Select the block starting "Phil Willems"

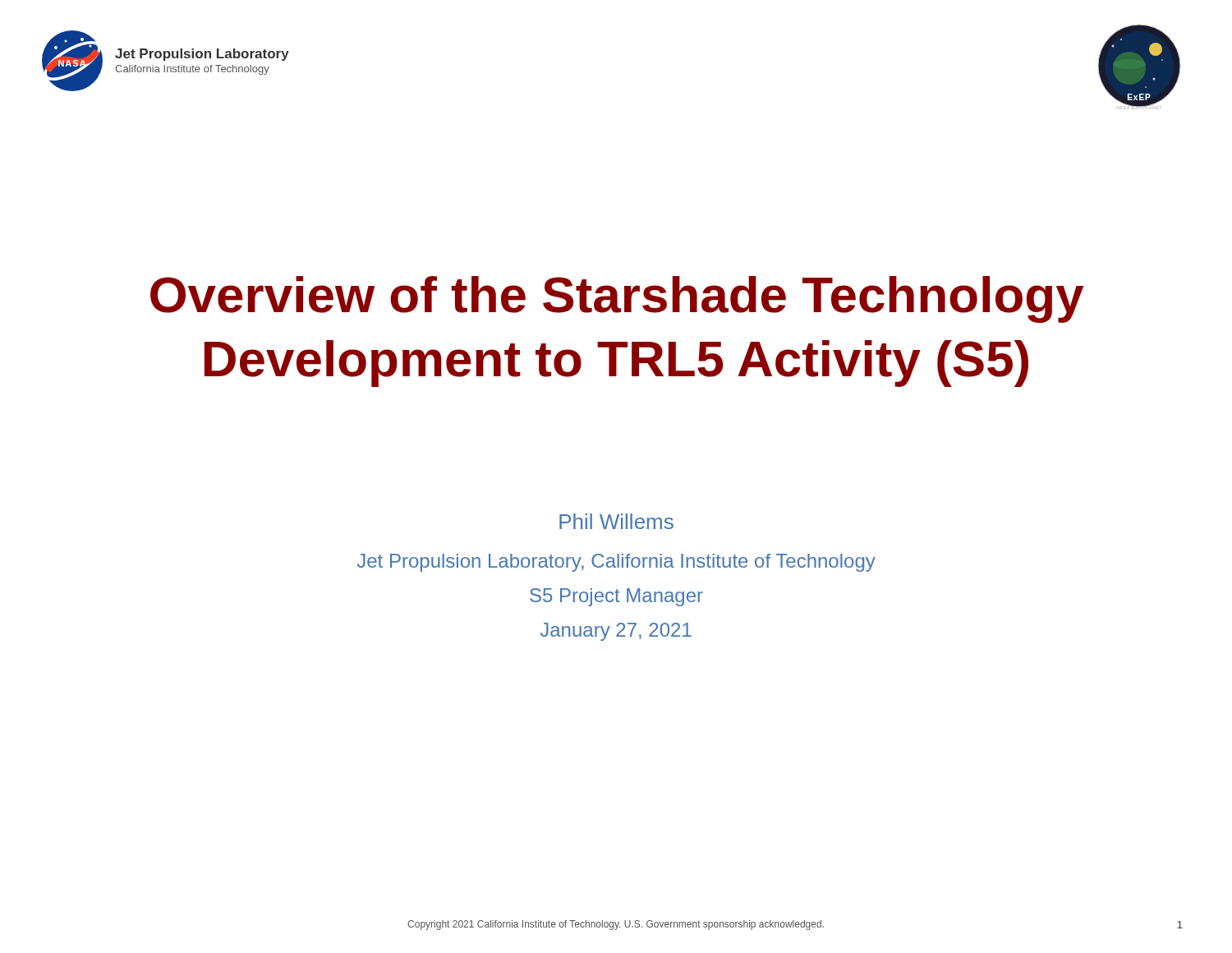616,522
